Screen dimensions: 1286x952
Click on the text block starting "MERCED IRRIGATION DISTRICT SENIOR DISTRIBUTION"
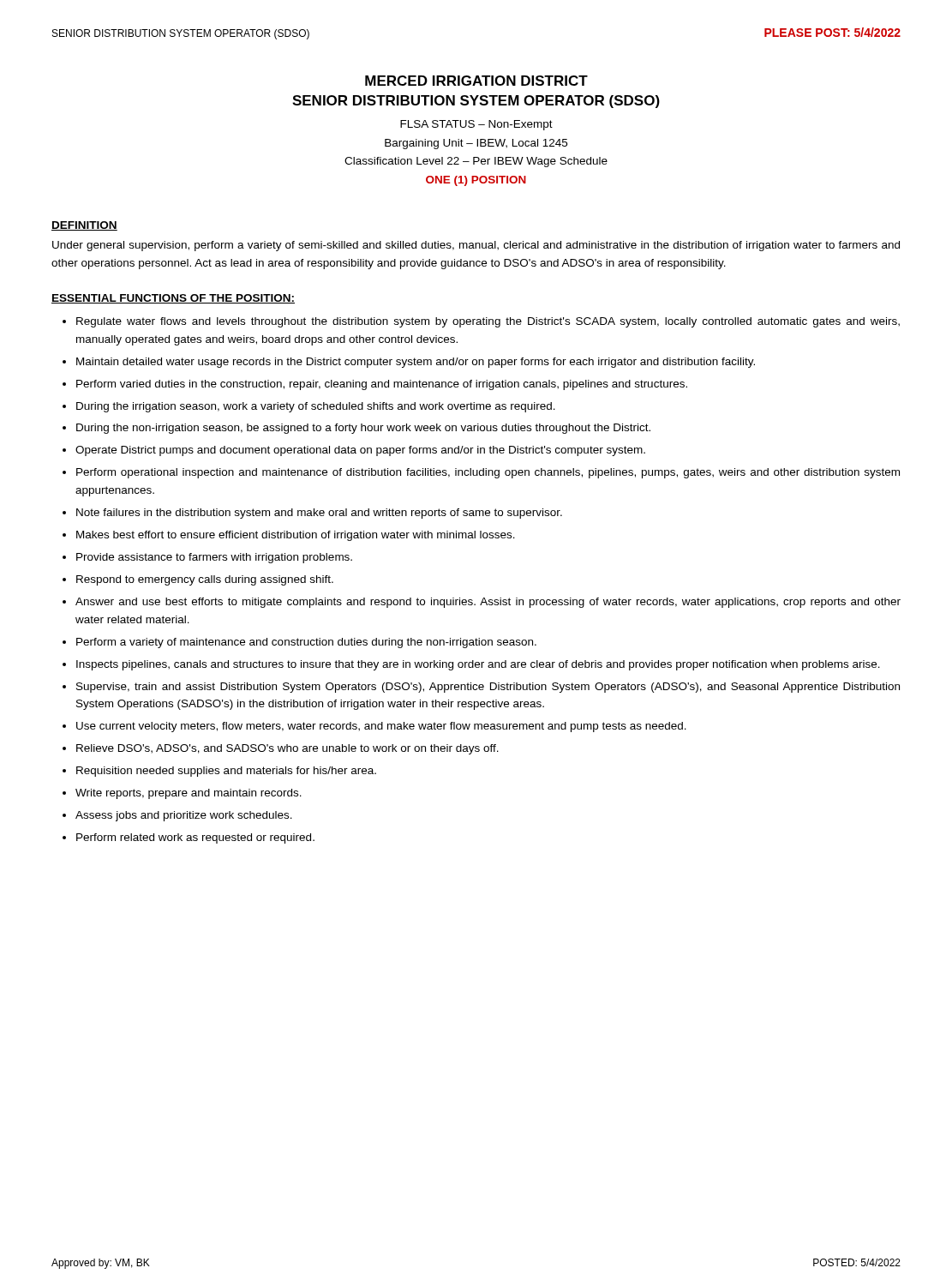(x=476, y=91)
